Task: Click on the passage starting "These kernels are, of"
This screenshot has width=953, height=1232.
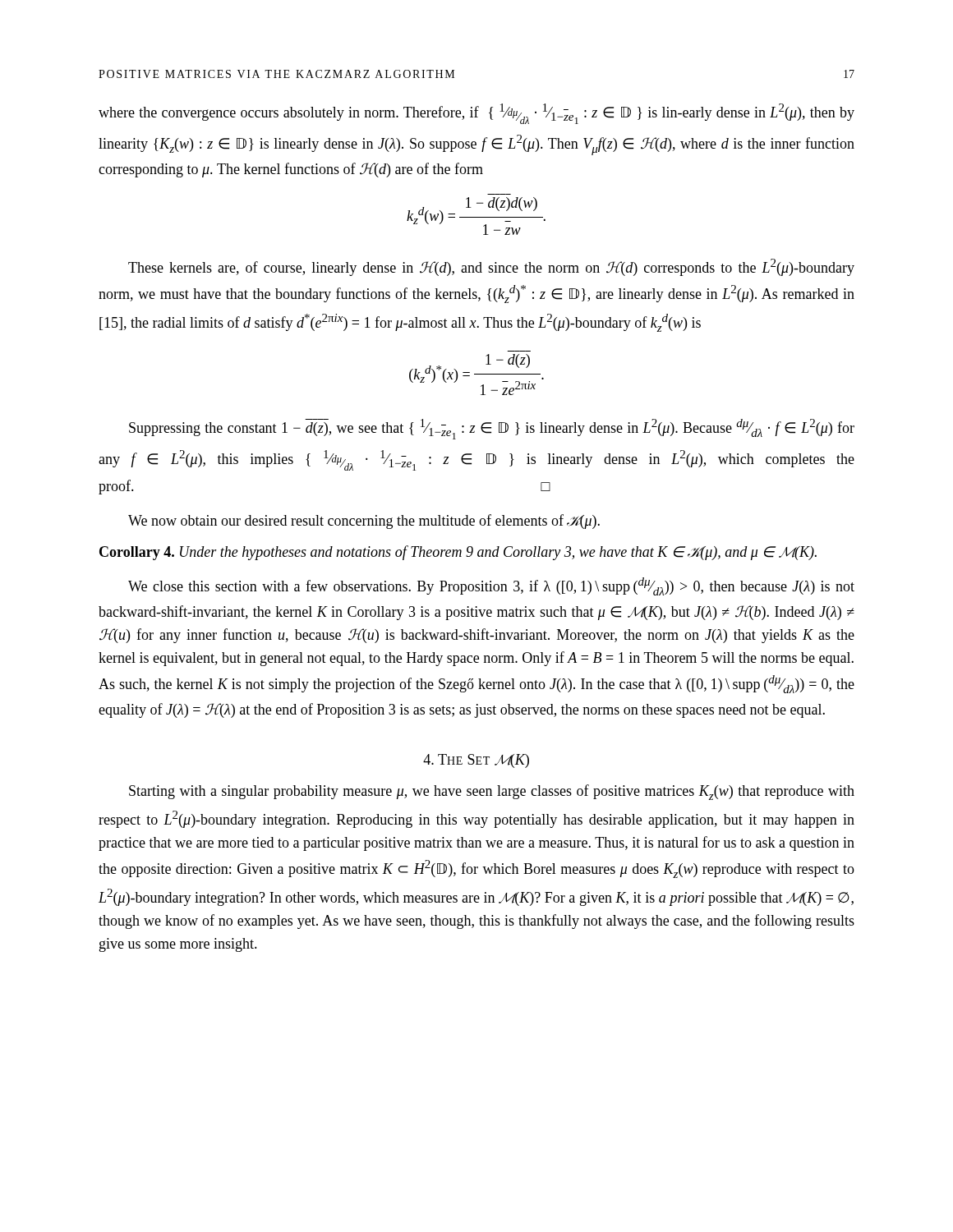Action: click(476, 295)
